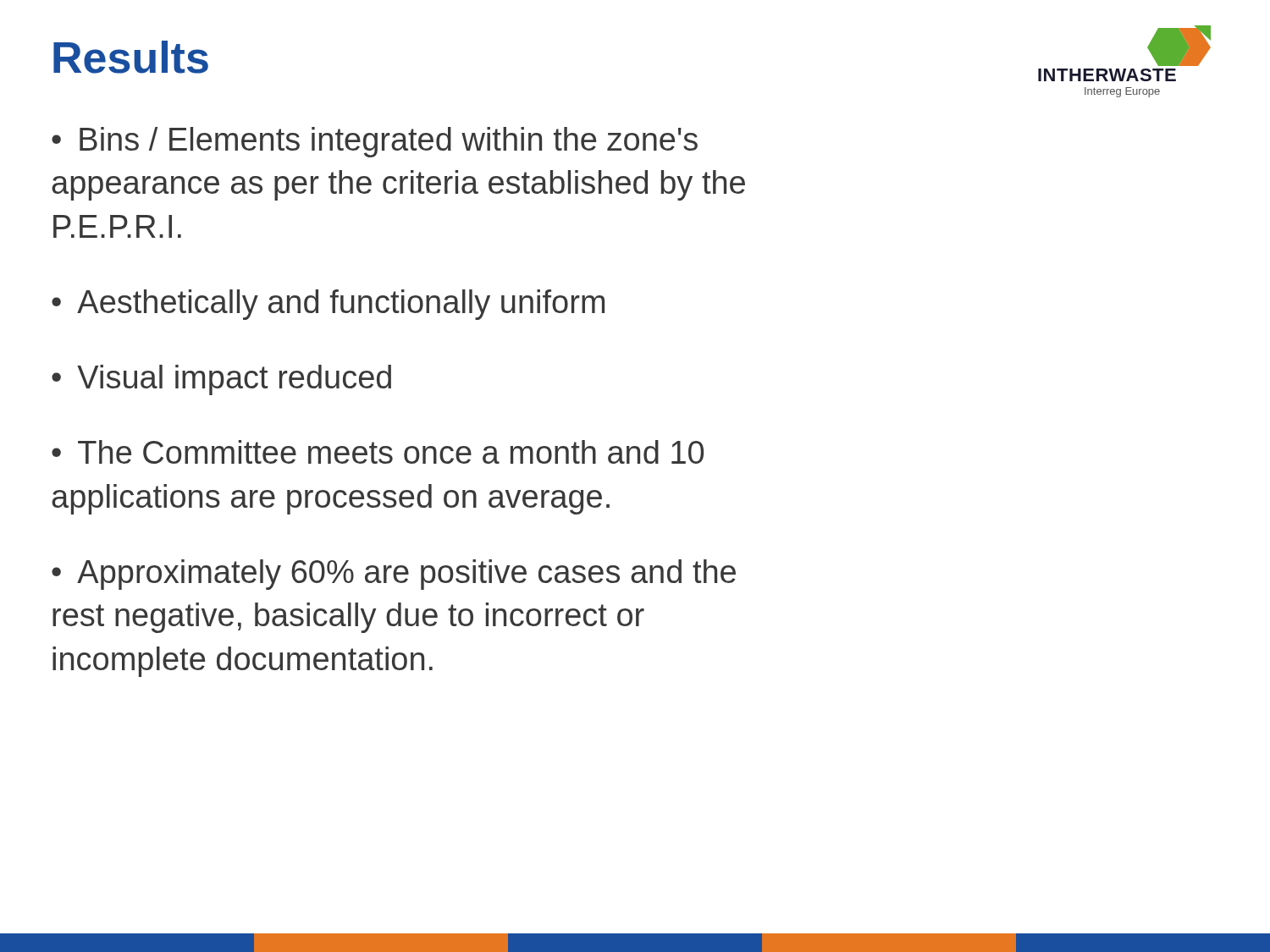The width and height of the screenshot is (1270, 952).
Task: Locate the region starting "•Visual impact reduced"
Action: (x=222, y=378)
